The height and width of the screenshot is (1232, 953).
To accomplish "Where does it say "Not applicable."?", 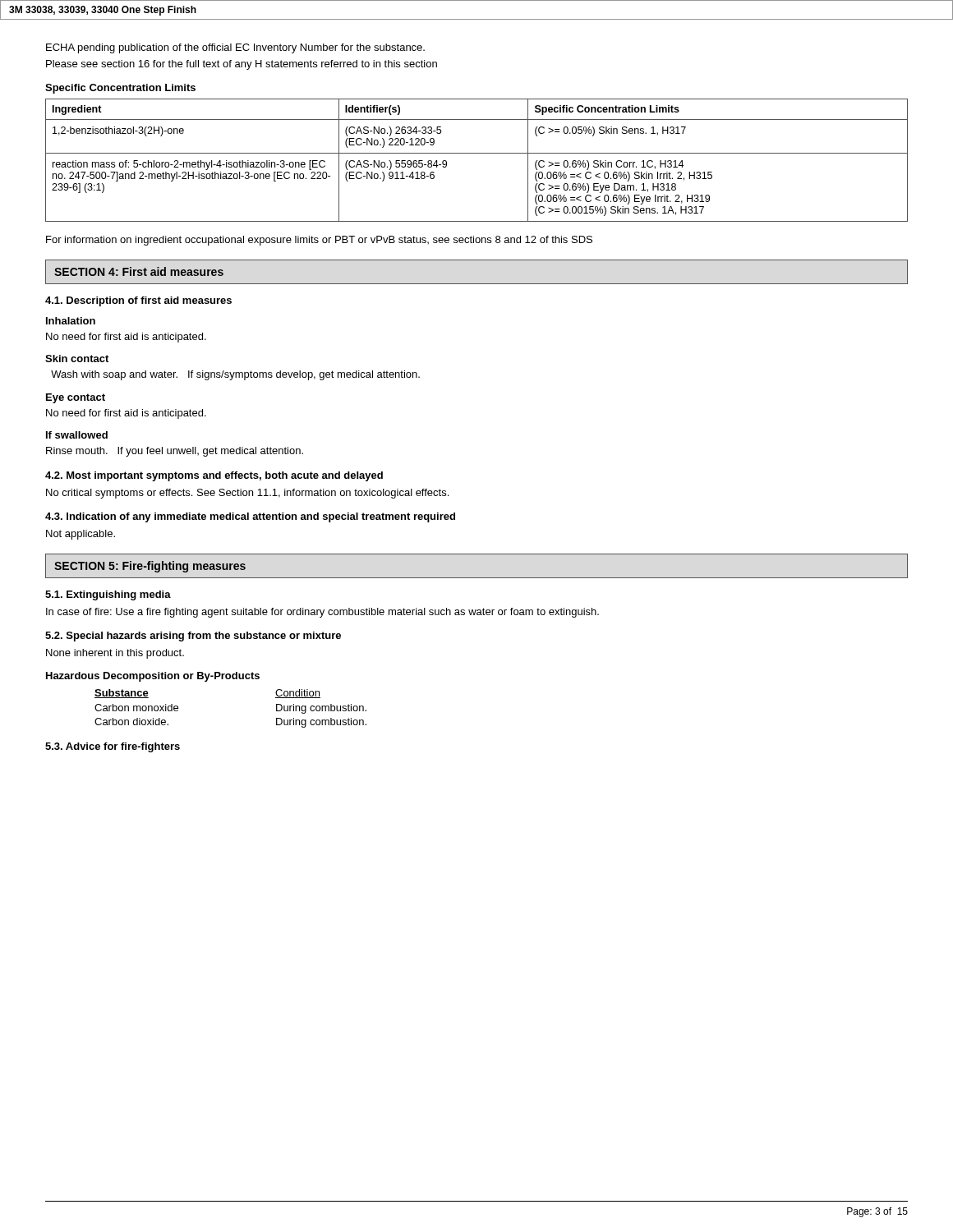I will pos(81,533).
